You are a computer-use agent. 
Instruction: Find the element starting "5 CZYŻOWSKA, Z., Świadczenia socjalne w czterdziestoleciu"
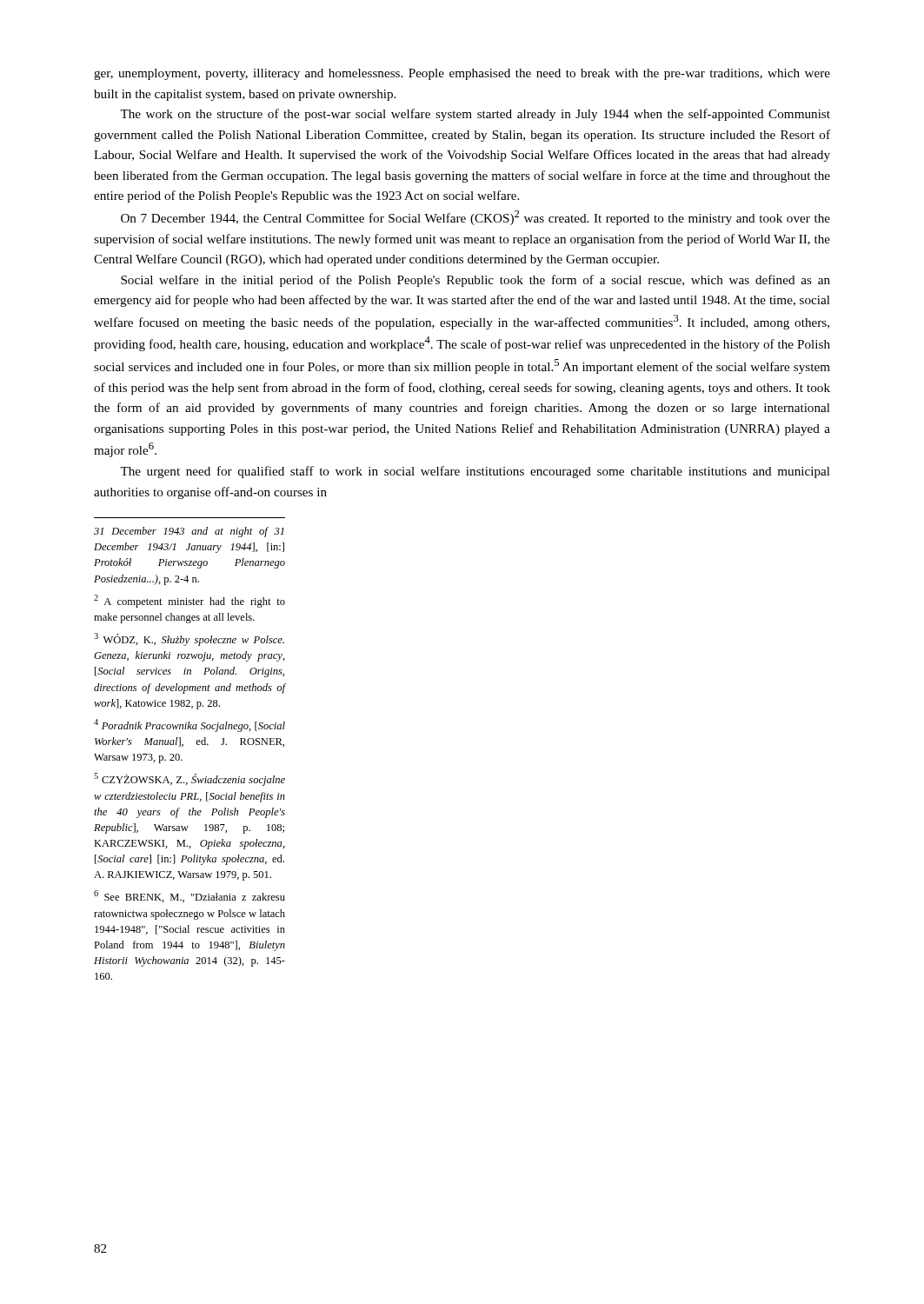[x=190, y=826]
